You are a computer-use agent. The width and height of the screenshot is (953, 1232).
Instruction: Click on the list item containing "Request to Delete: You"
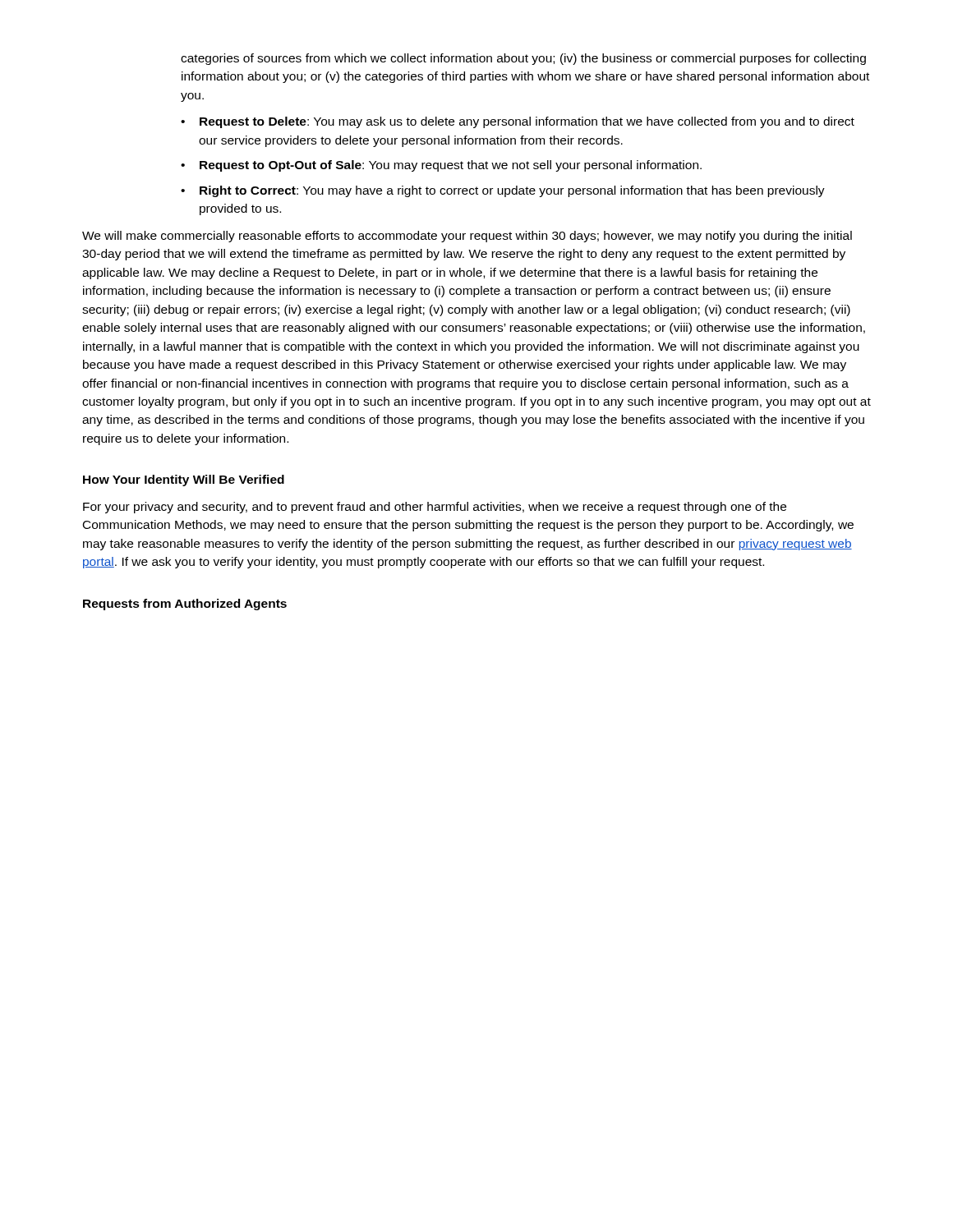527,131
